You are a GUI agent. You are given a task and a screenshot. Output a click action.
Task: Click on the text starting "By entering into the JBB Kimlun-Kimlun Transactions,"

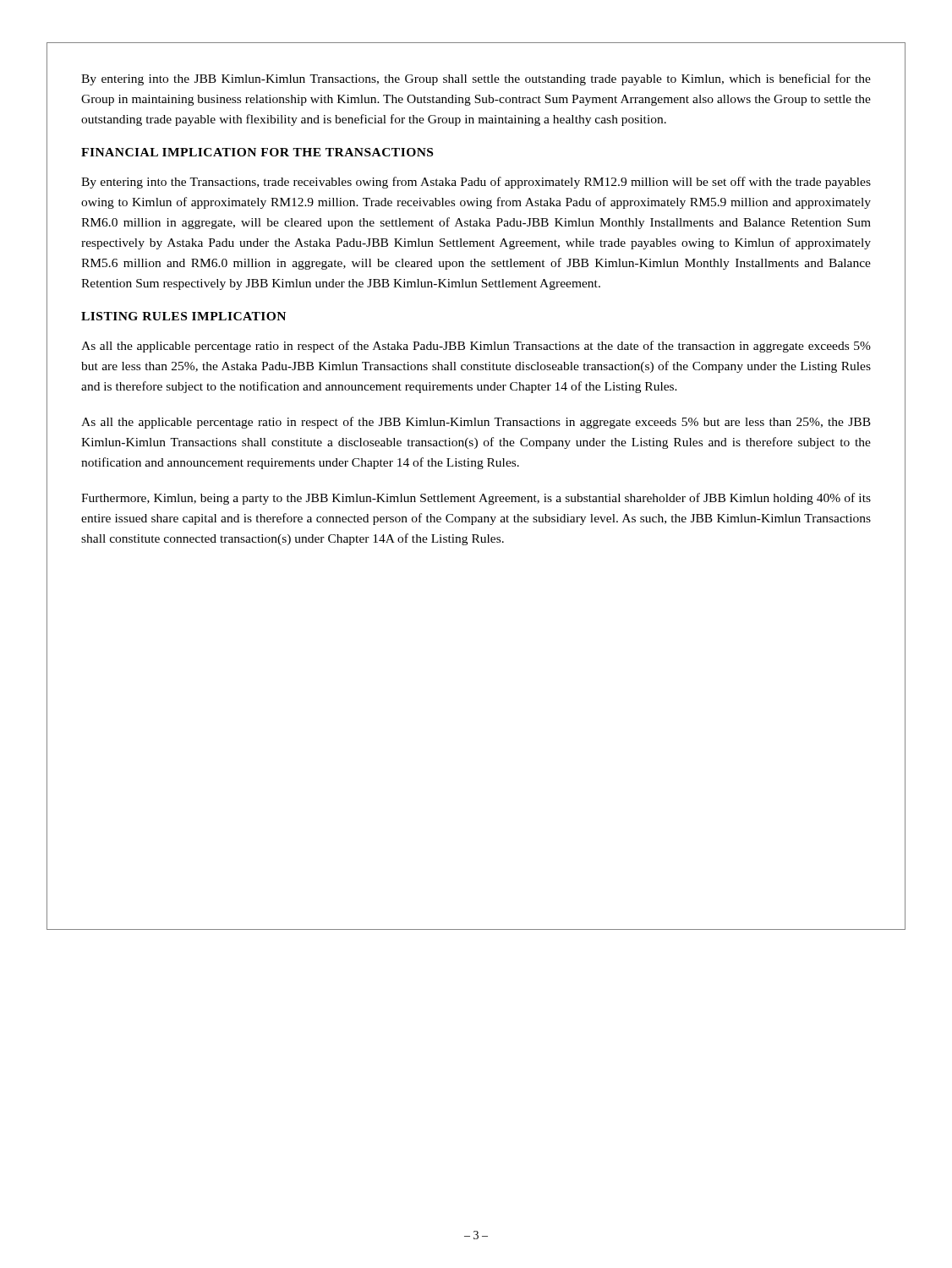(476, 99)
